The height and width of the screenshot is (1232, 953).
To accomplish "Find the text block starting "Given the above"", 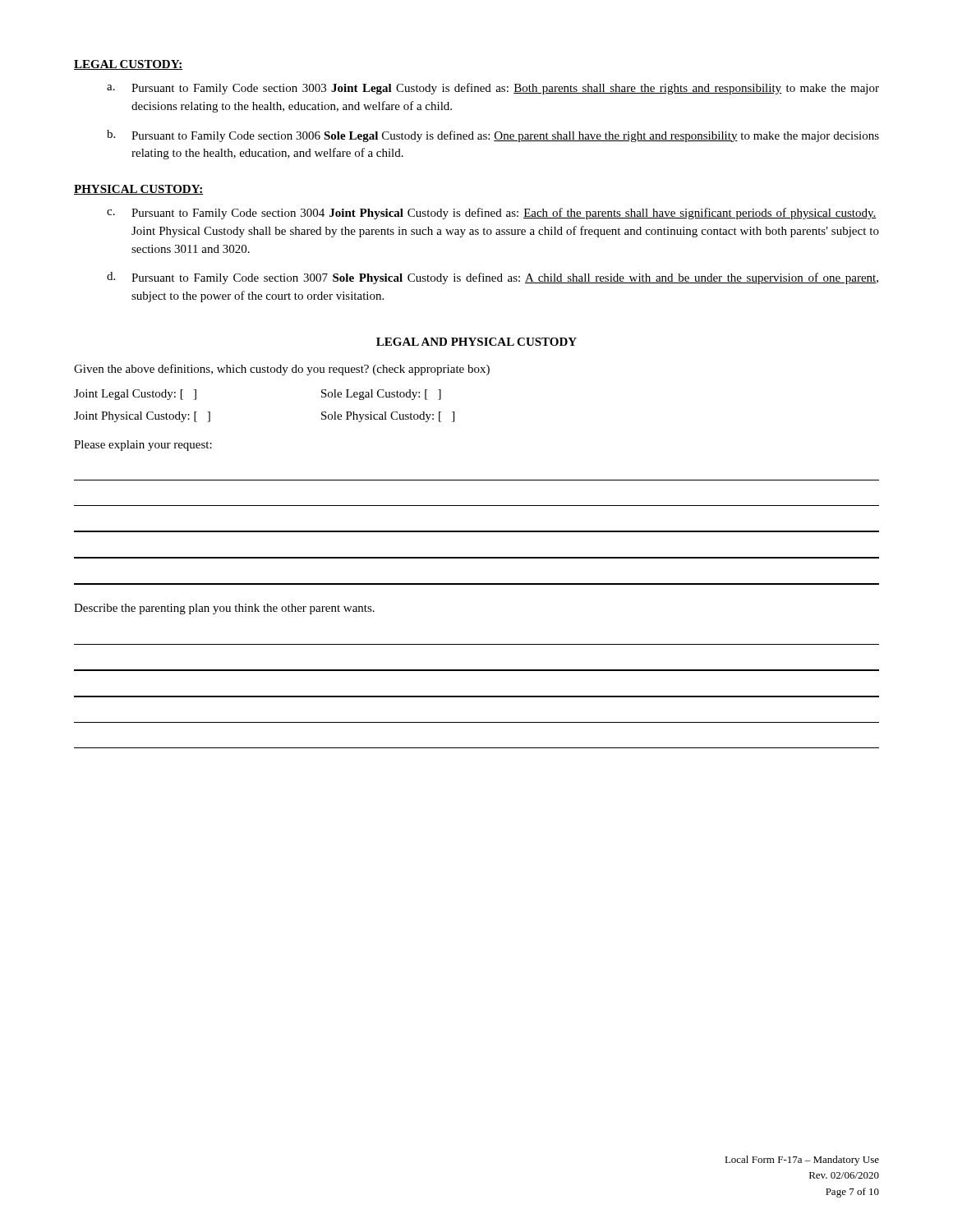I will click(282, 369).
